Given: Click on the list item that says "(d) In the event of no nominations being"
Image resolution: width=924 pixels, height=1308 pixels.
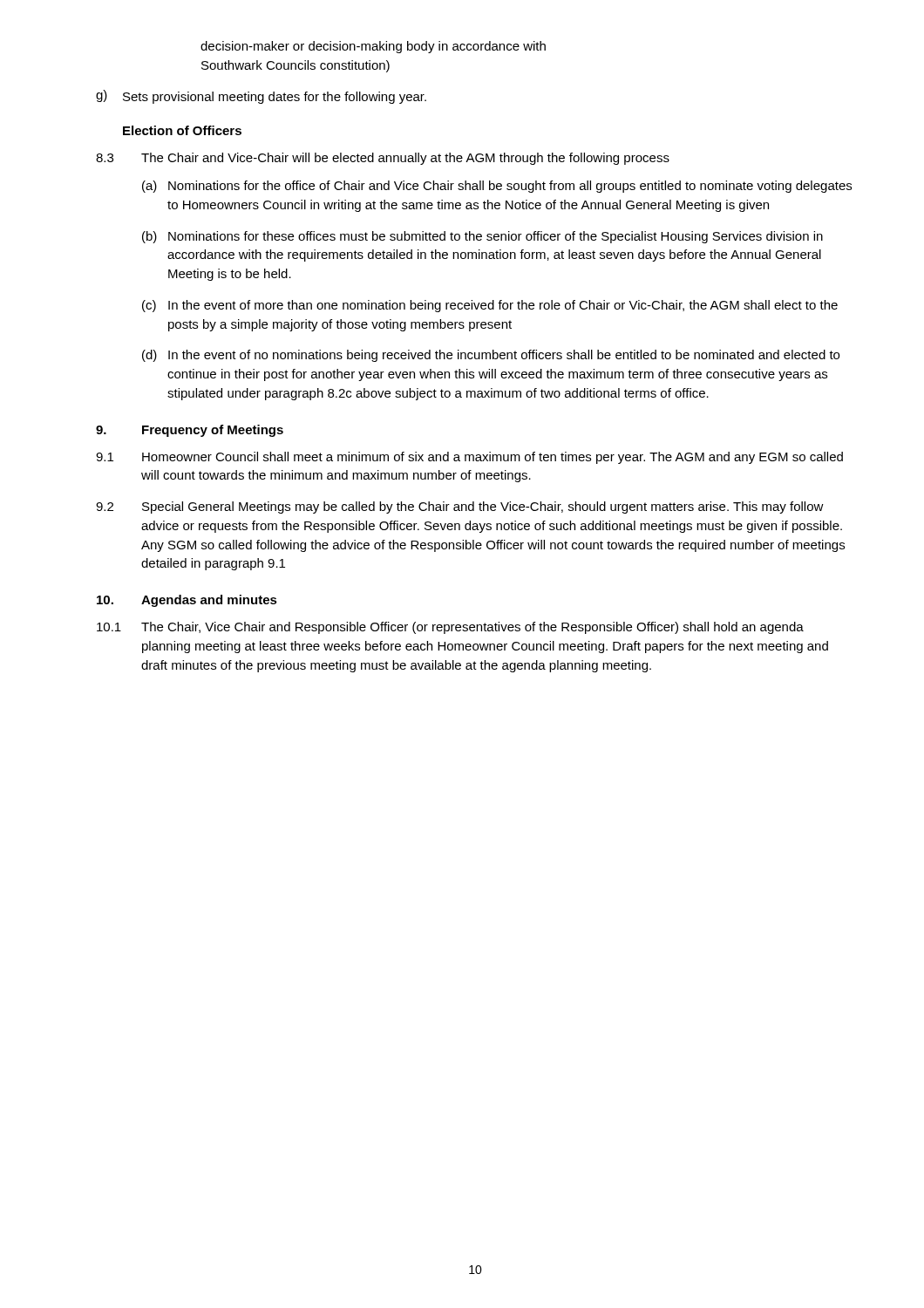Looking at the screenshot, I should pyautogui.click(x=498, y=374).
